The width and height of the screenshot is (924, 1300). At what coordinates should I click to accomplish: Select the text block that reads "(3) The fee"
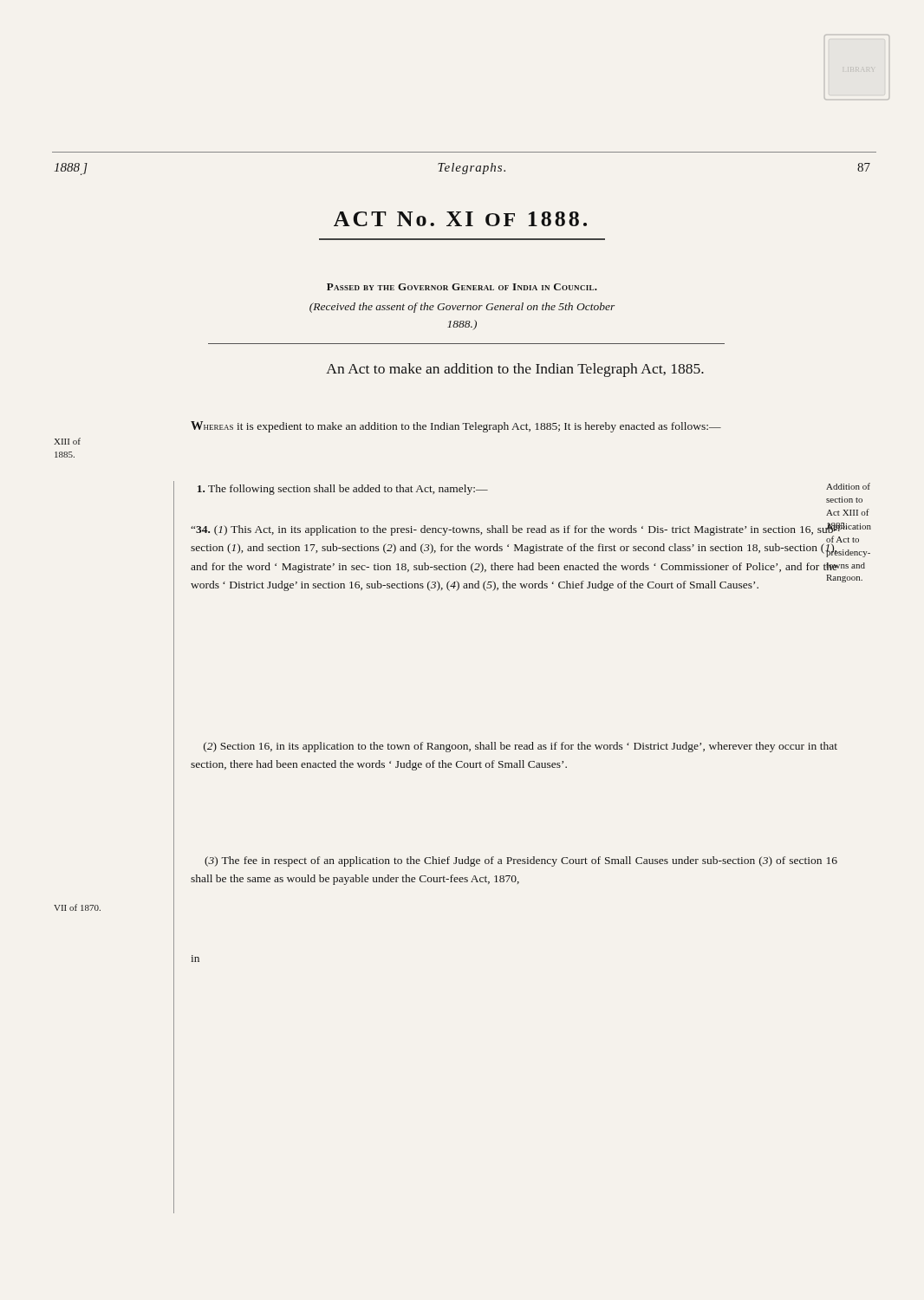click(514, 869)
